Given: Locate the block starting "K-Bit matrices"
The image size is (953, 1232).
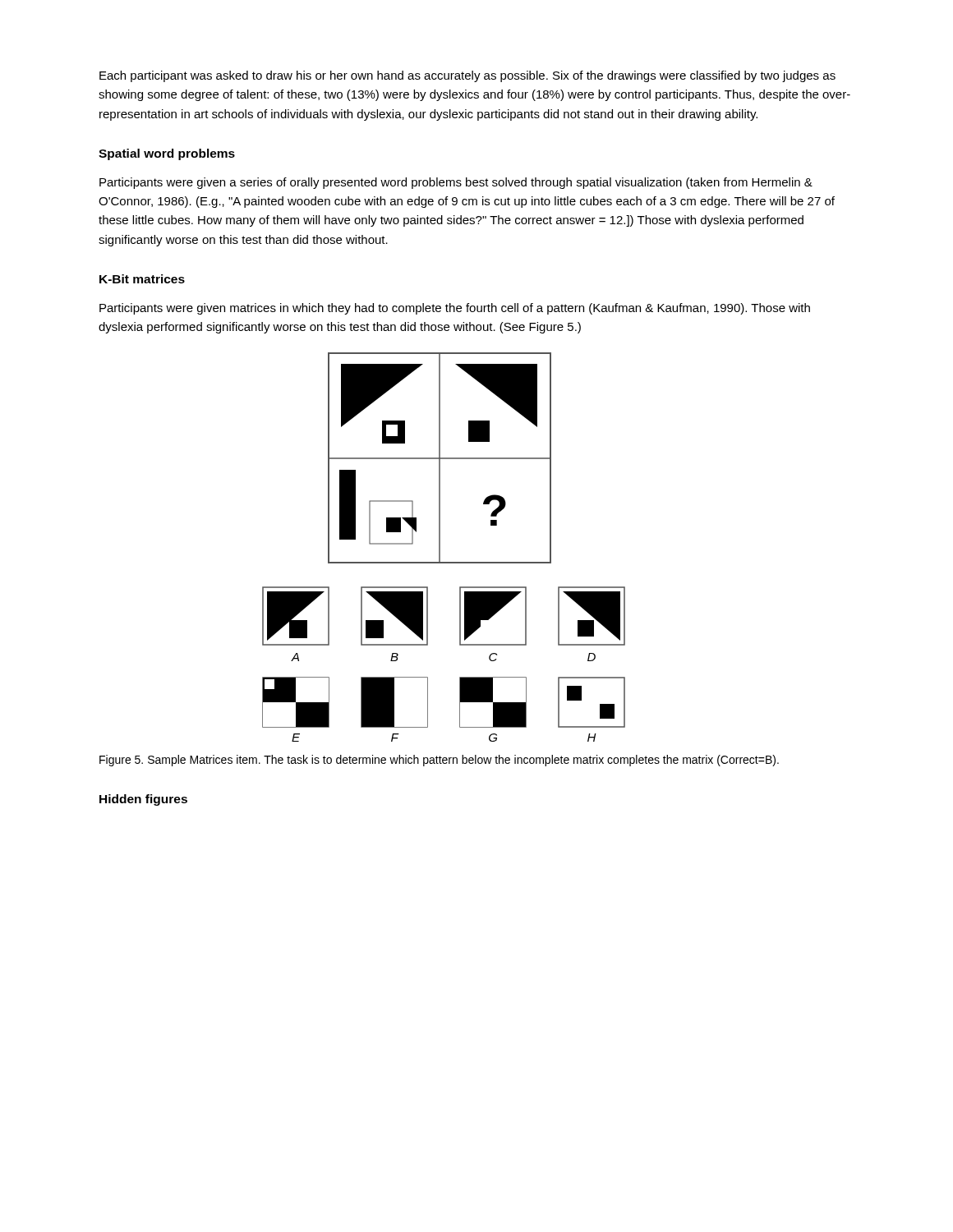Looking at the screenshot, I should (142, 279).
